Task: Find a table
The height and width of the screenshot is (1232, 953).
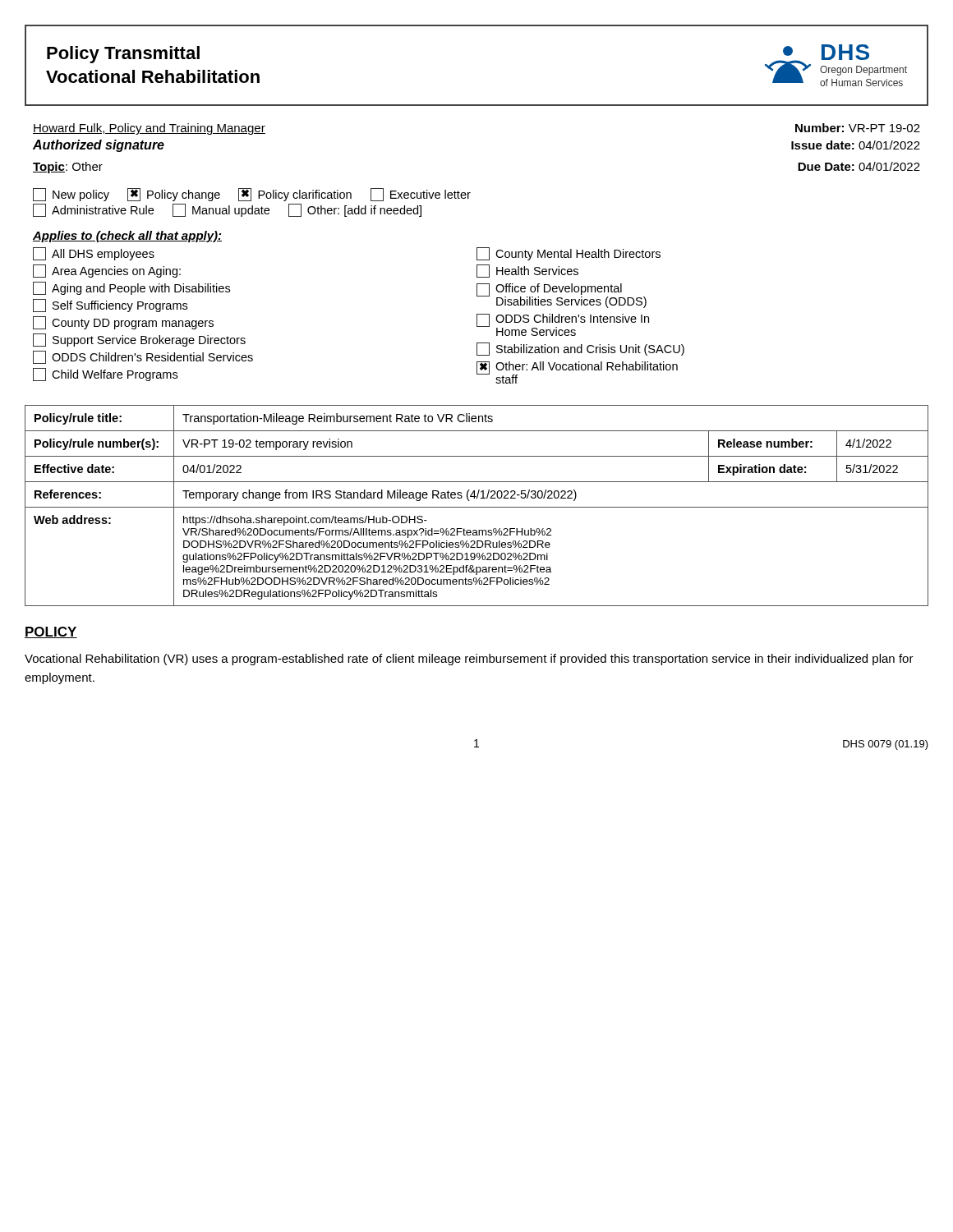Action: [476, 506]
